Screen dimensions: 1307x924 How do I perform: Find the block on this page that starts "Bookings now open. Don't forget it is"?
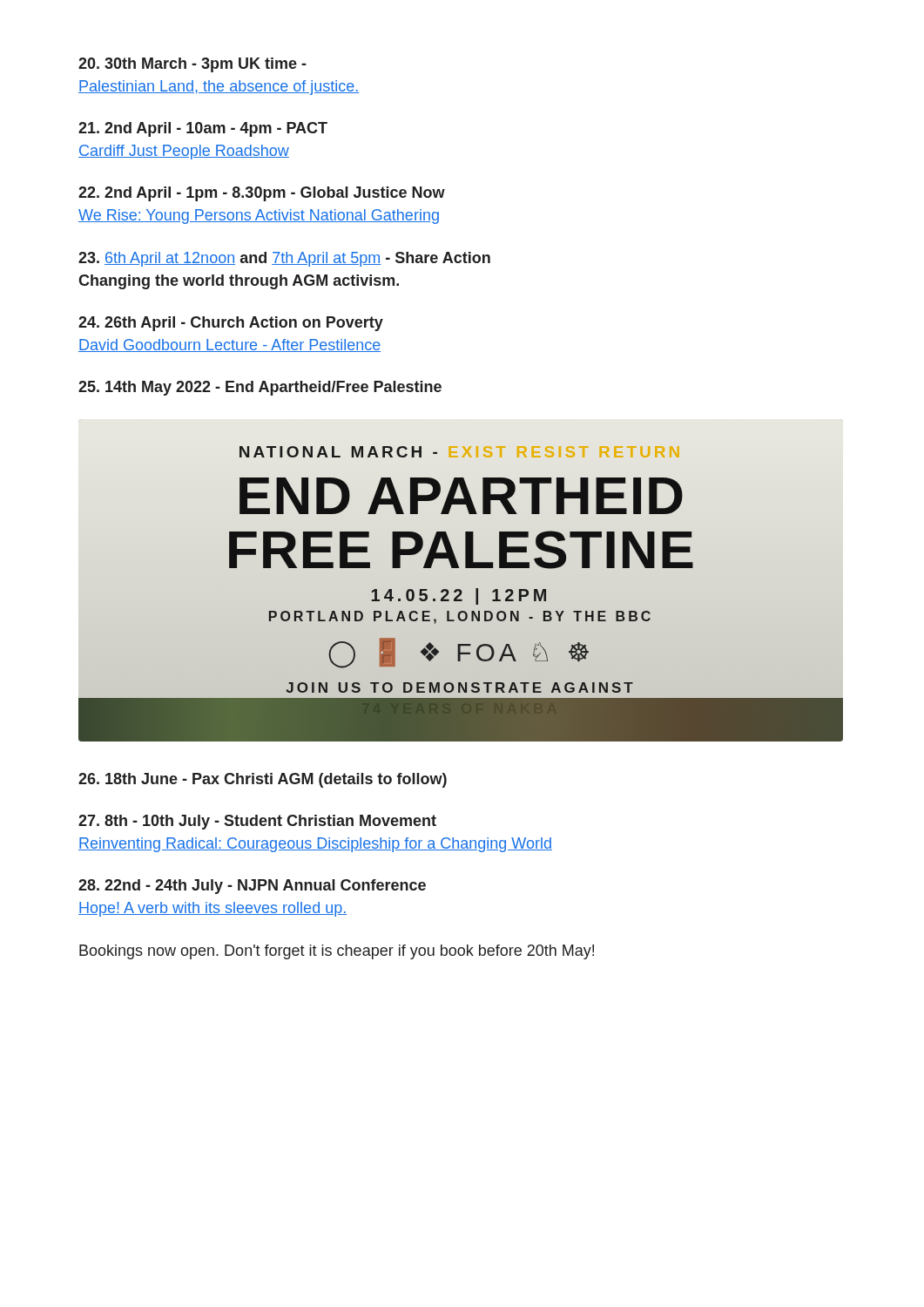point(337,950)
